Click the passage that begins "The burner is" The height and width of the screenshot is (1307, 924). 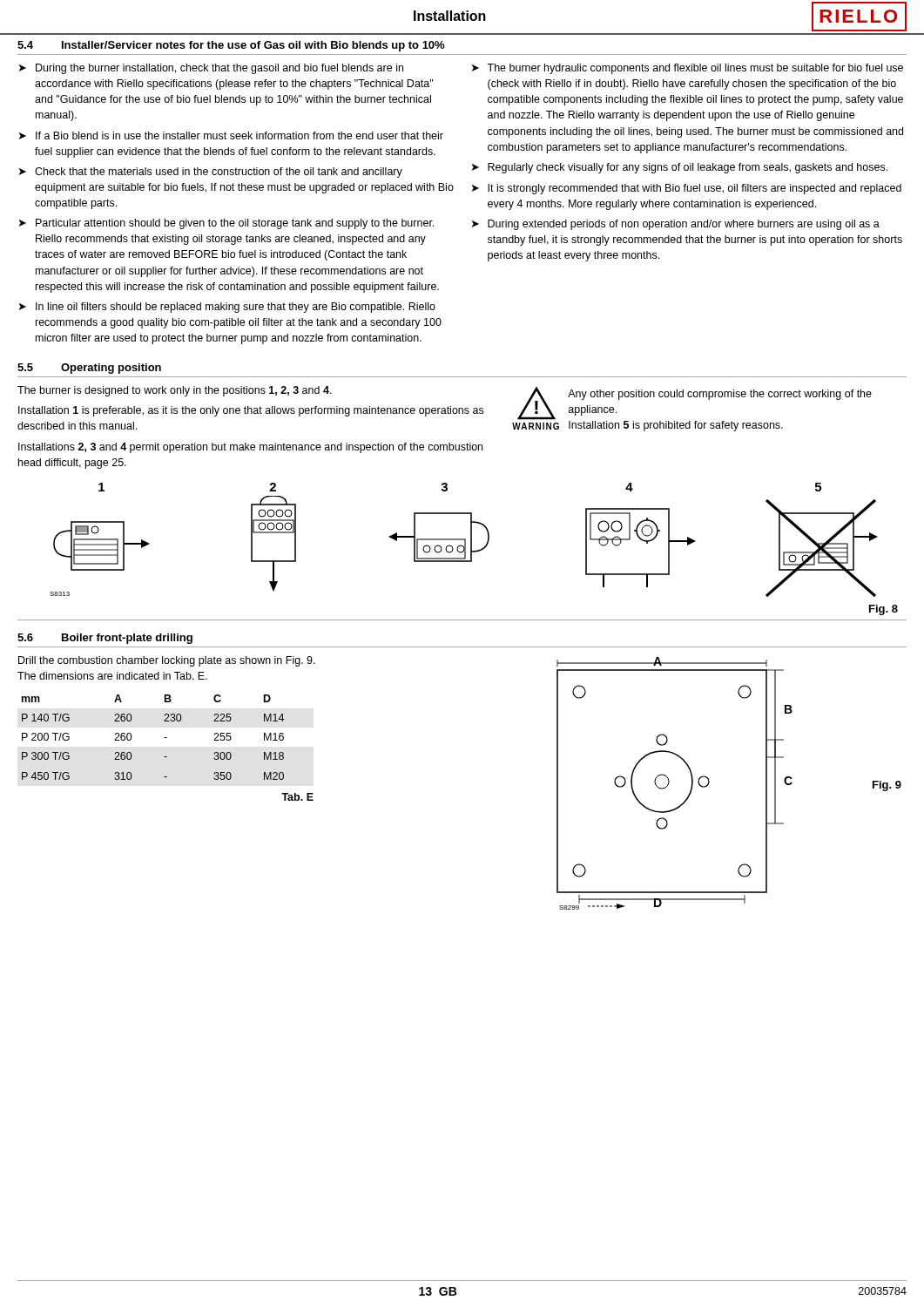(175, 390)
